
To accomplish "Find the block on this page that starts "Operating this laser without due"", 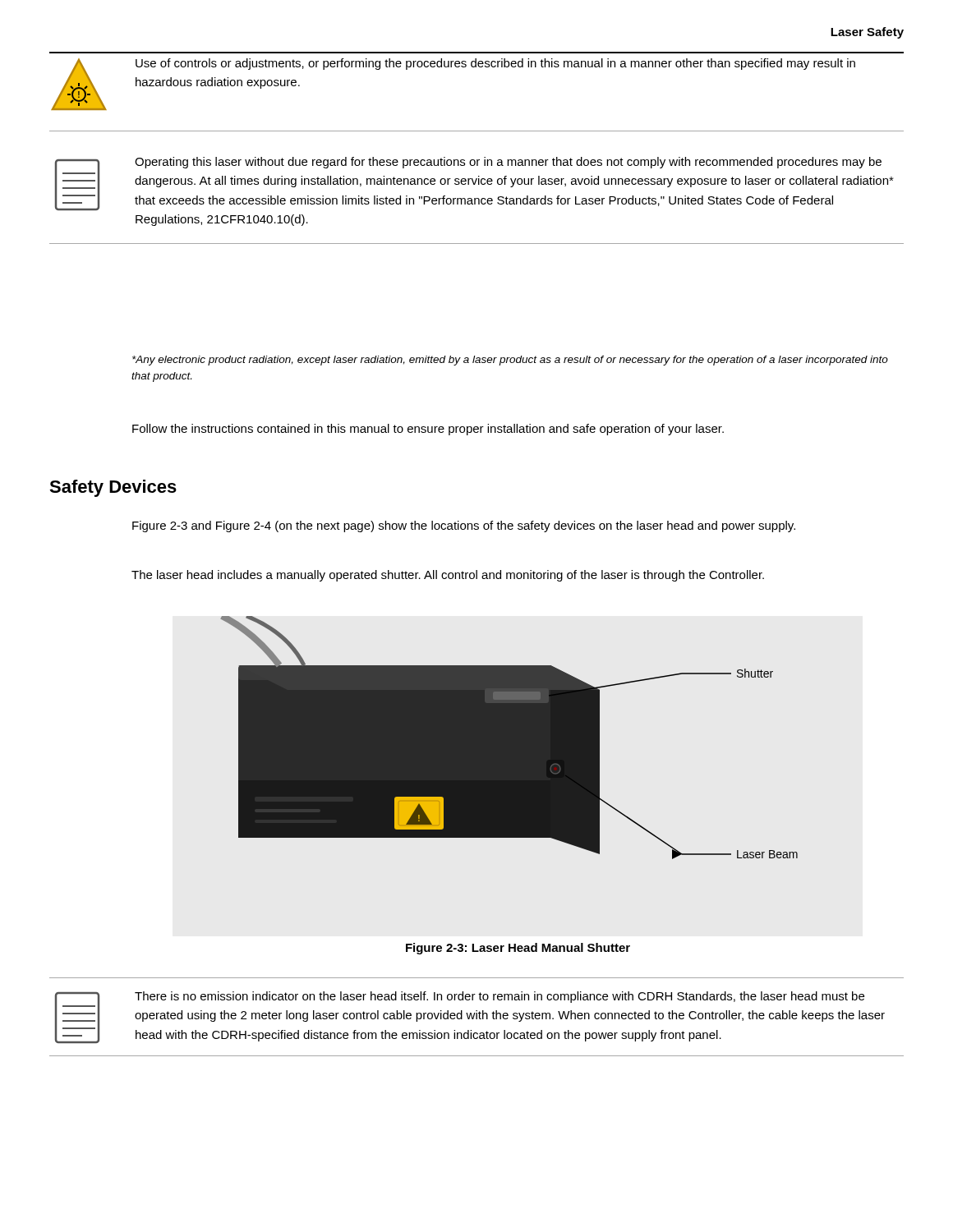I will tap(476, 190).
